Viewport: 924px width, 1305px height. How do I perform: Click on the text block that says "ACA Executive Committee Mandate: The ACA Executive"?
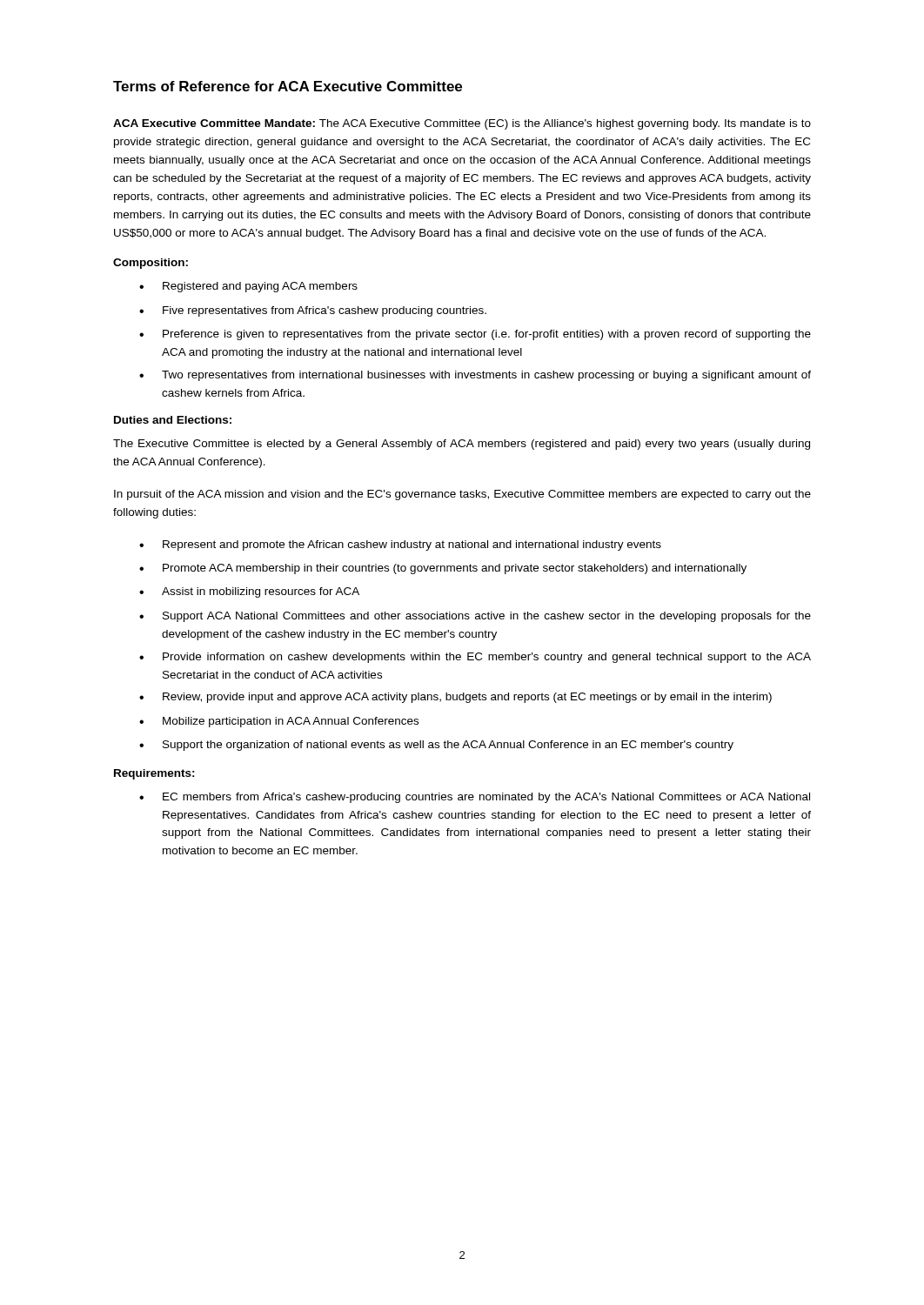coord(462,178)
